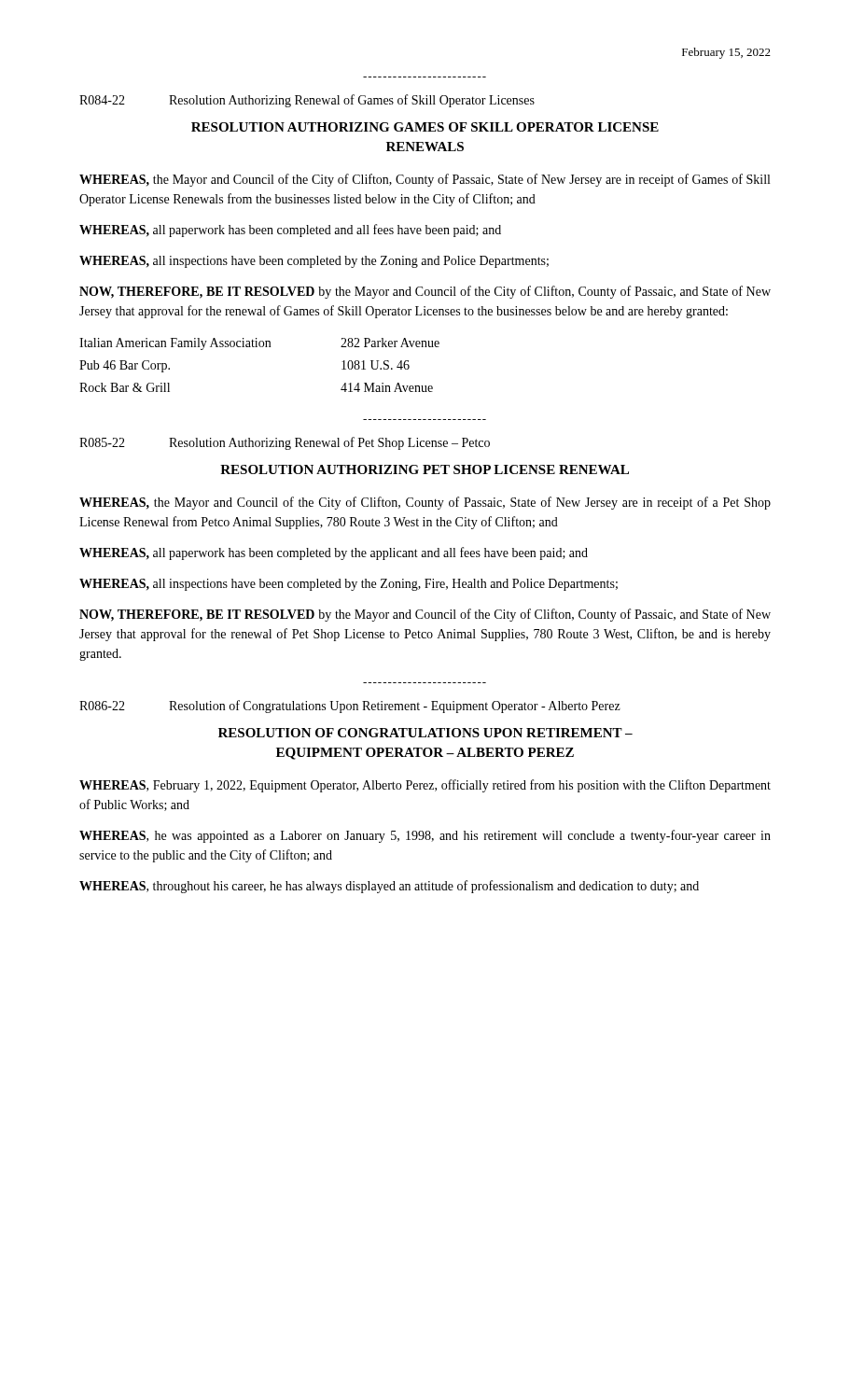
Task: Click on the text starting "RESOLUTION AUTHORIZING PET SHOP LICENSE RENEWAL"
Action: 425,470
